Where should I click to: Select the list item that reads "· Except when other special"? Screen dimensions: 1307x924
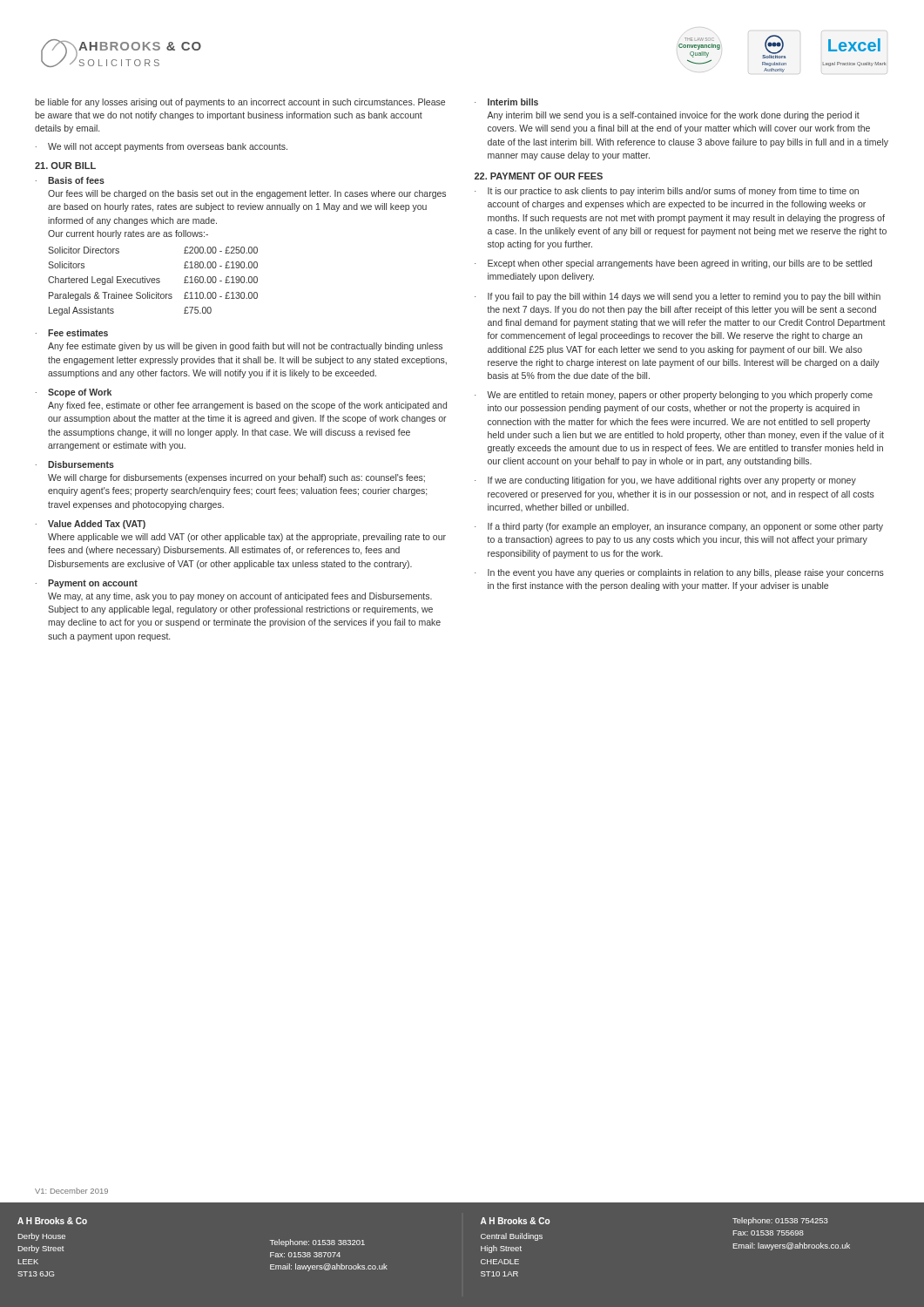point(682,270)
